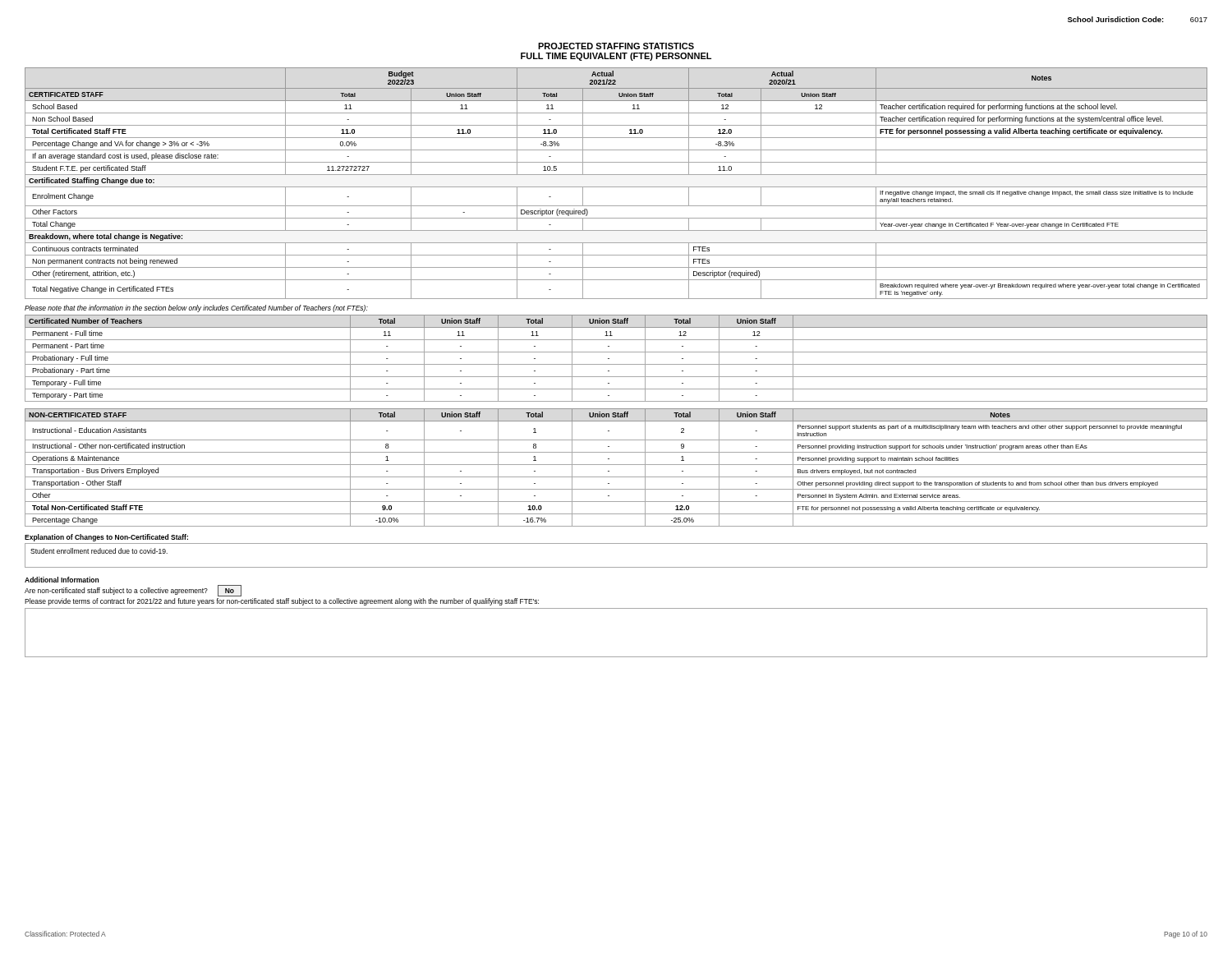Locate the passage starting "School Jurisdiction Code: 6017"
This screenshot has width=1232, height=953.
1137,19
